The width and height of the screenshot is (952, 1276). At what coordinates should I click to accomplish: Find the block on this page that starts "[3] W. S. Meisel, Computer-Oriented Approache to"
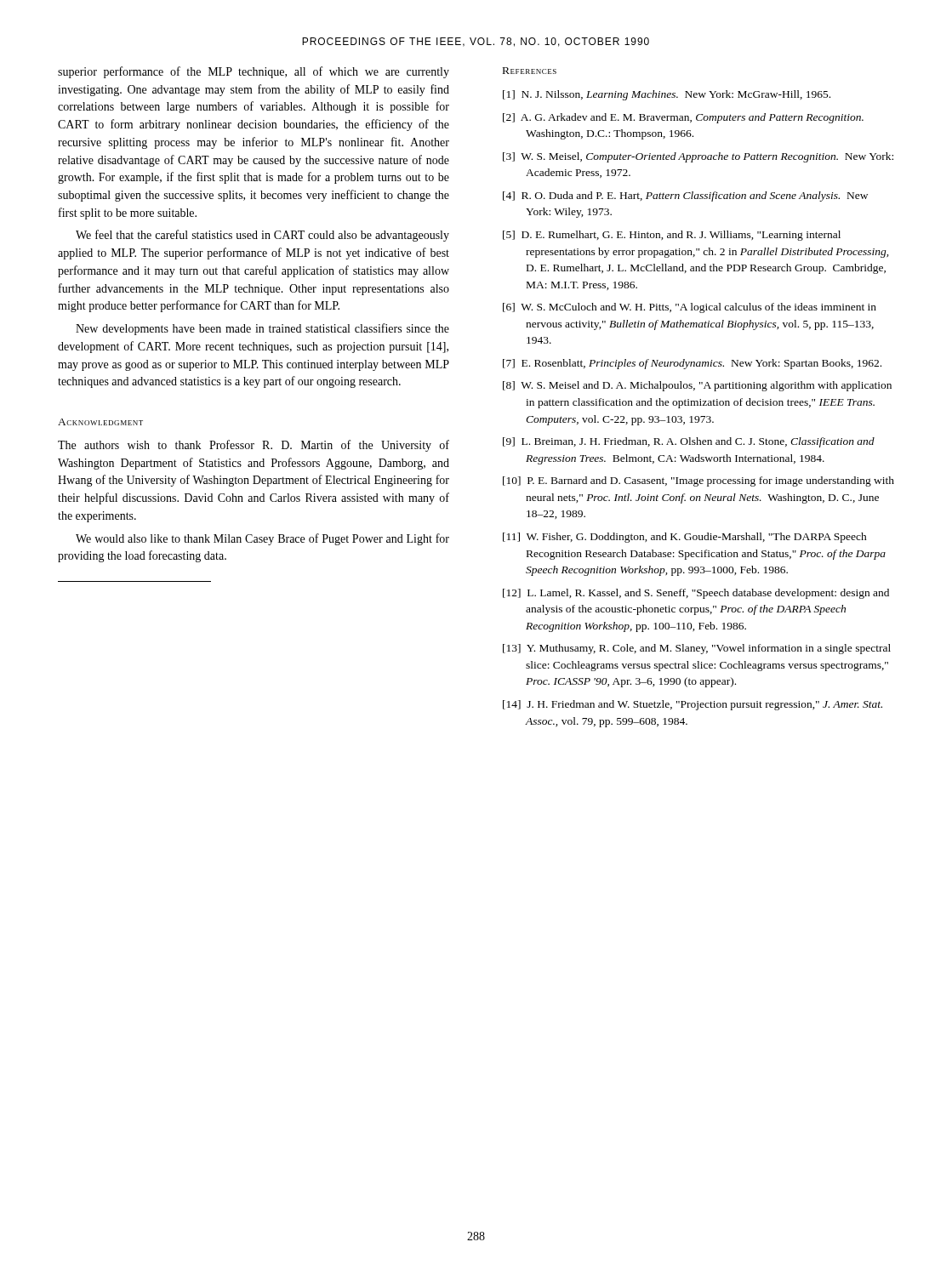(698, 164)
